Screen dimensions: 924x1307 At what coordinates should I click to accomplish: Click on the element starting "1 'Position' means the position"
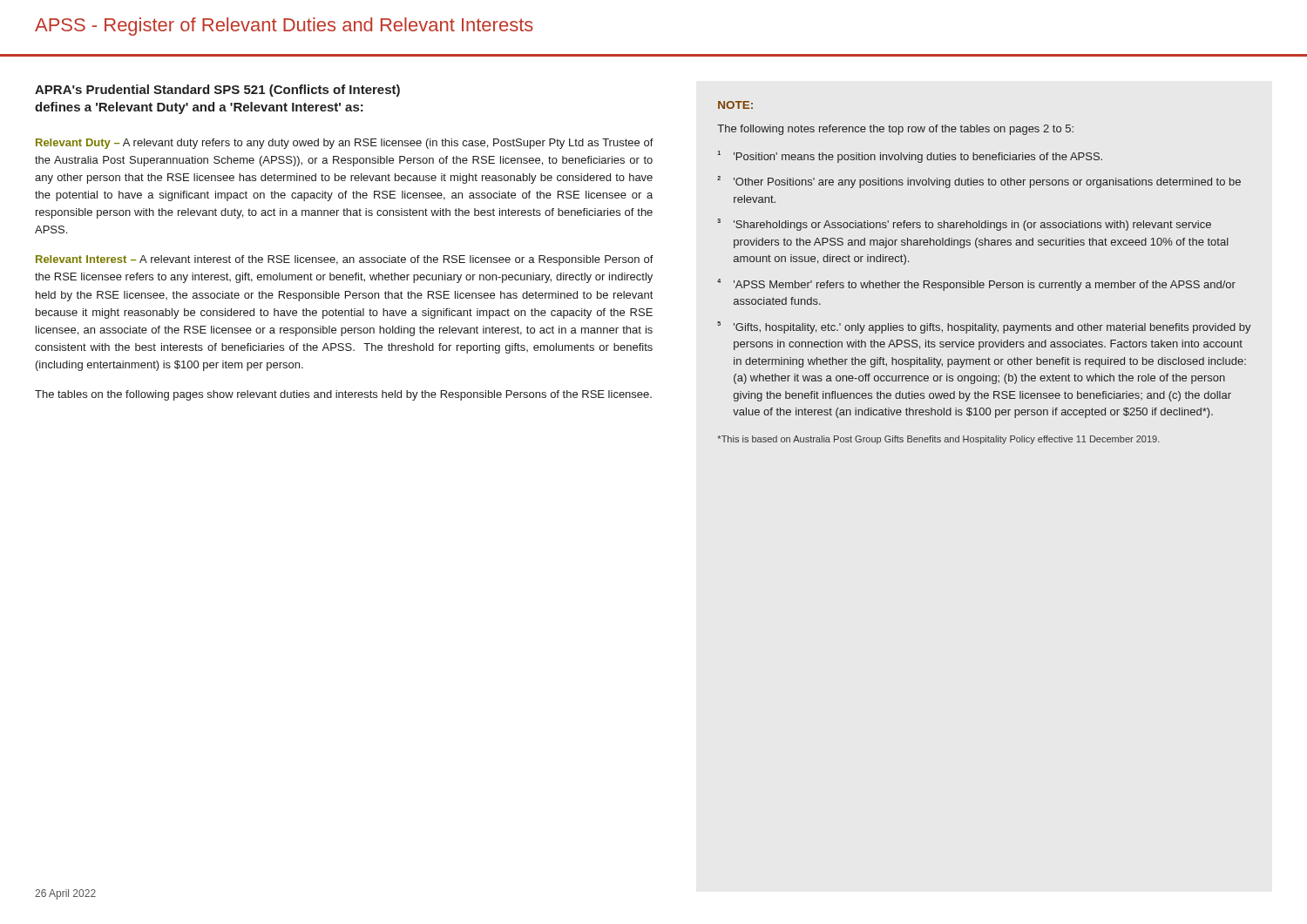[984, 156]
